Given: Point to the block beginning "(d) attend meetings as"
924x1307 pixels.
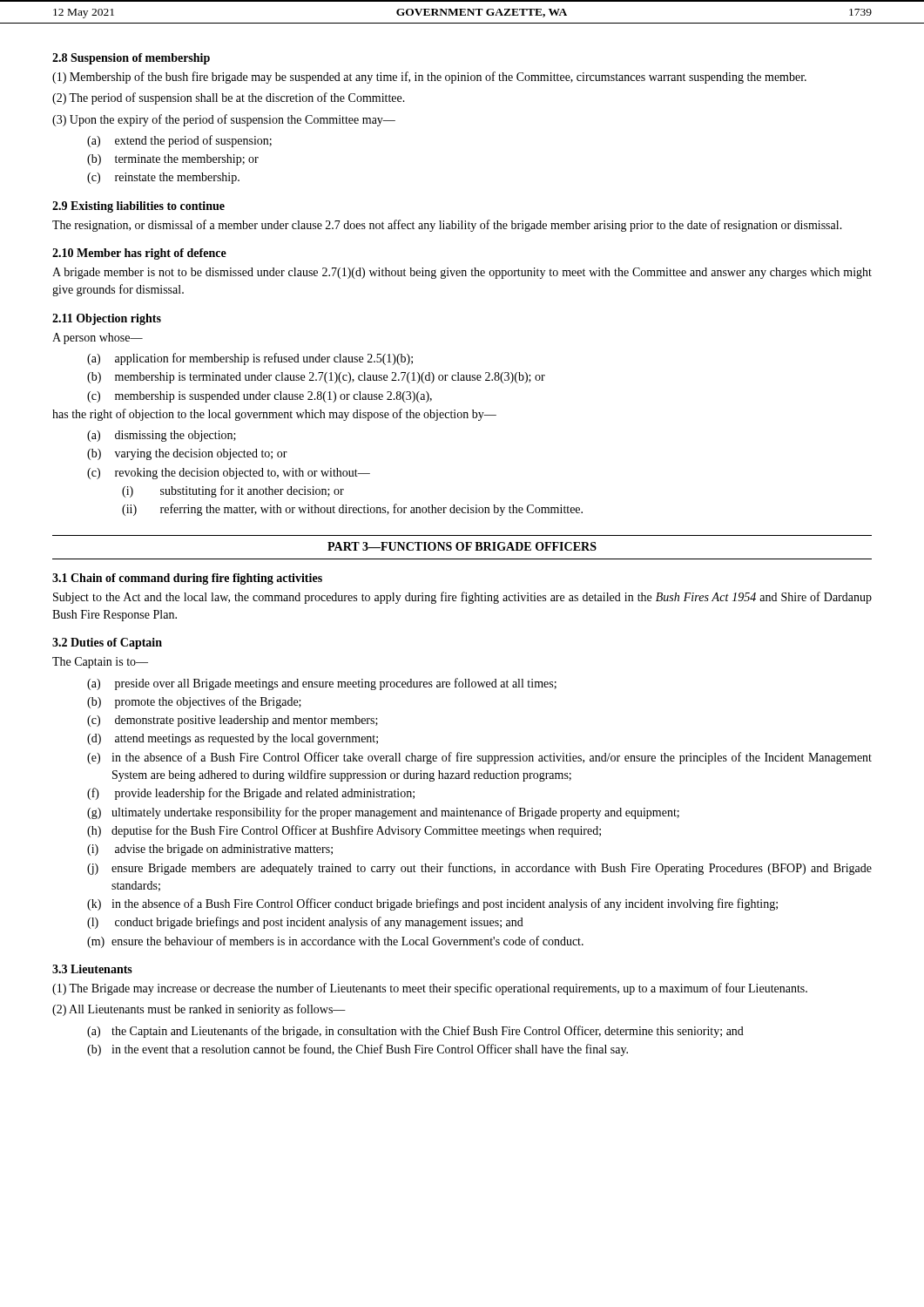Looking at the screenshot, I should click(x=233, y=739).
